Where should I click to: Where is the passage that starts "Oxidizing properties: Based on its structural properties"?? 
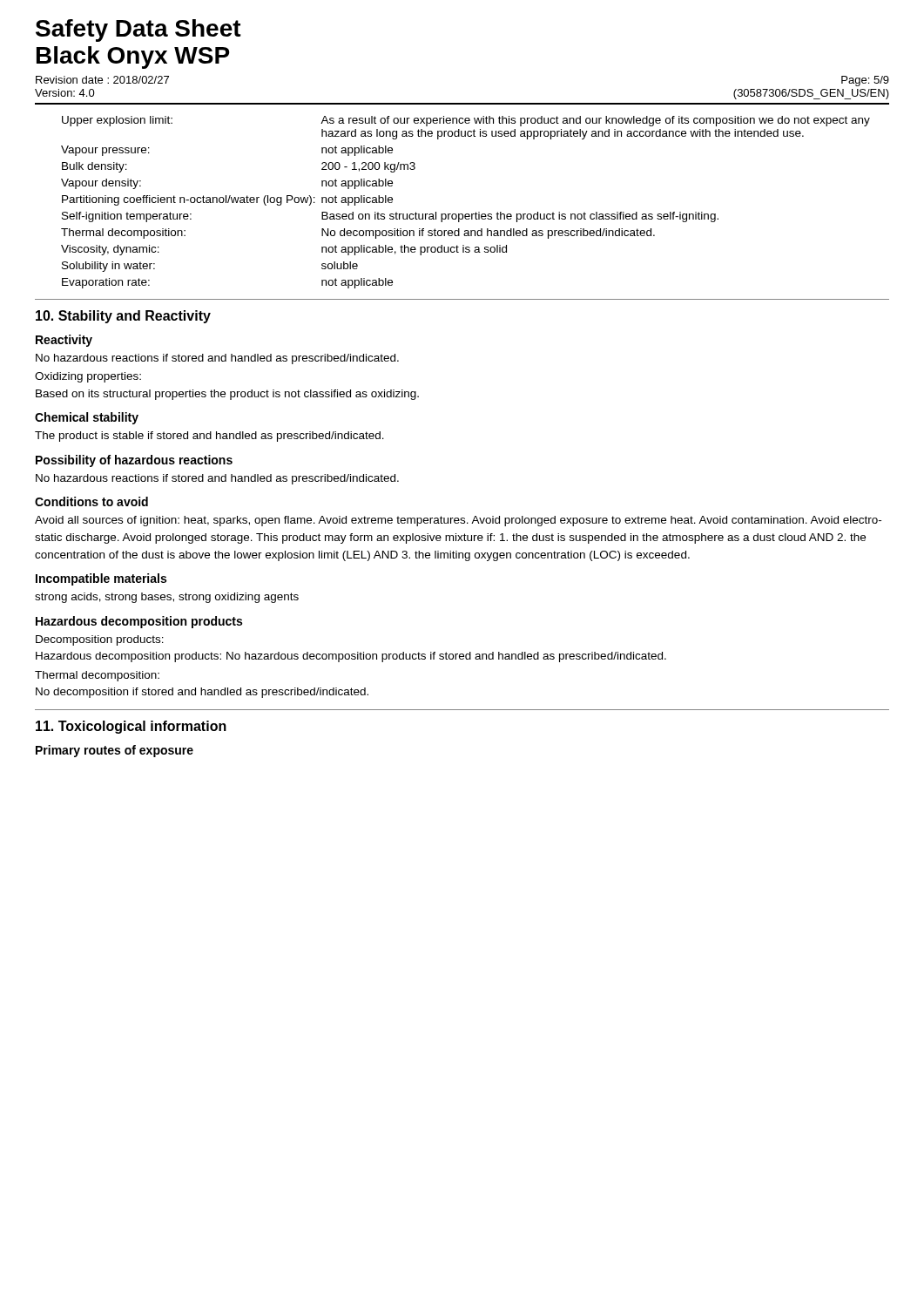pos(88,377)
